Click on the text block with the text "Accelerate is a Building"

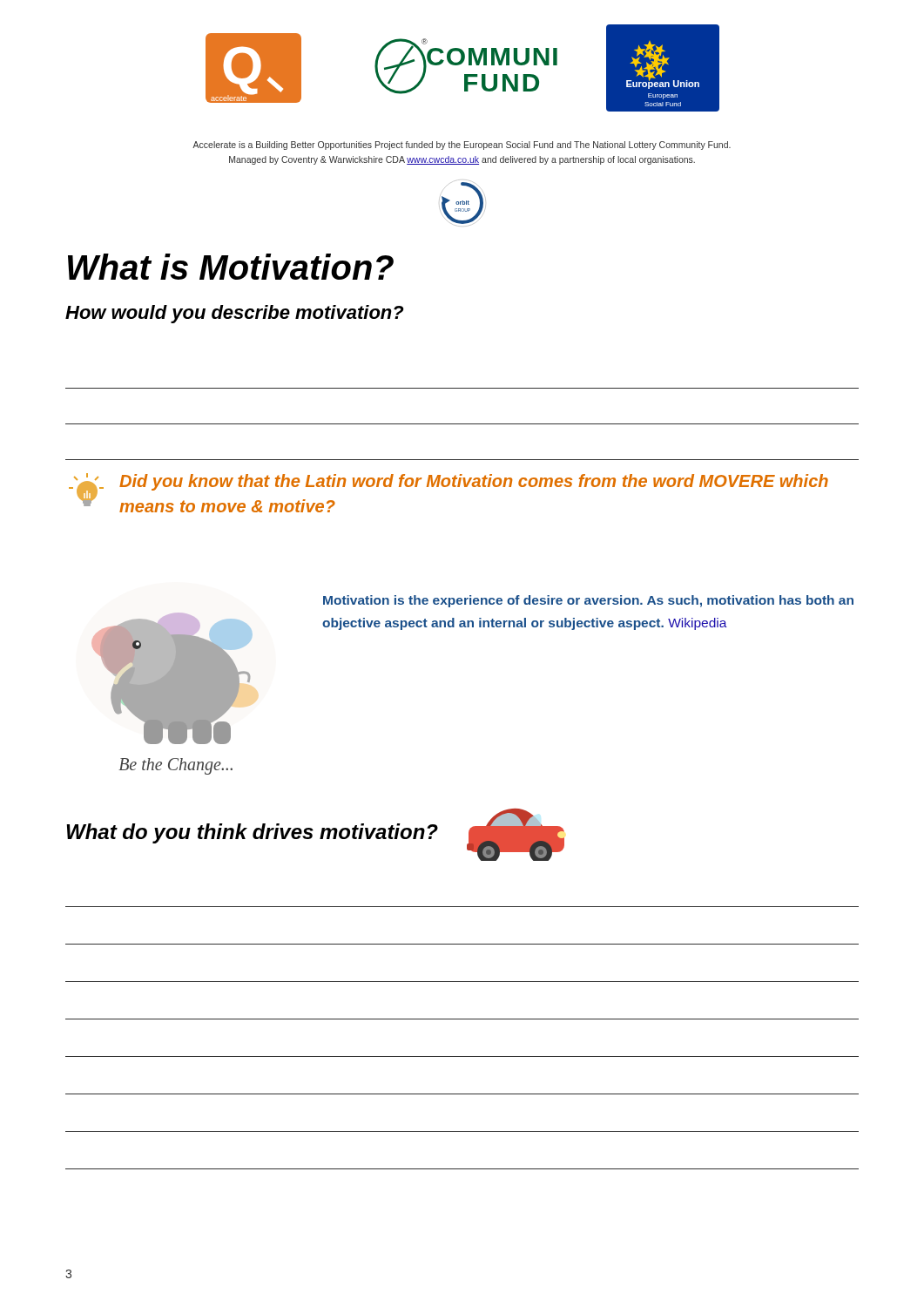pos(462,152)
